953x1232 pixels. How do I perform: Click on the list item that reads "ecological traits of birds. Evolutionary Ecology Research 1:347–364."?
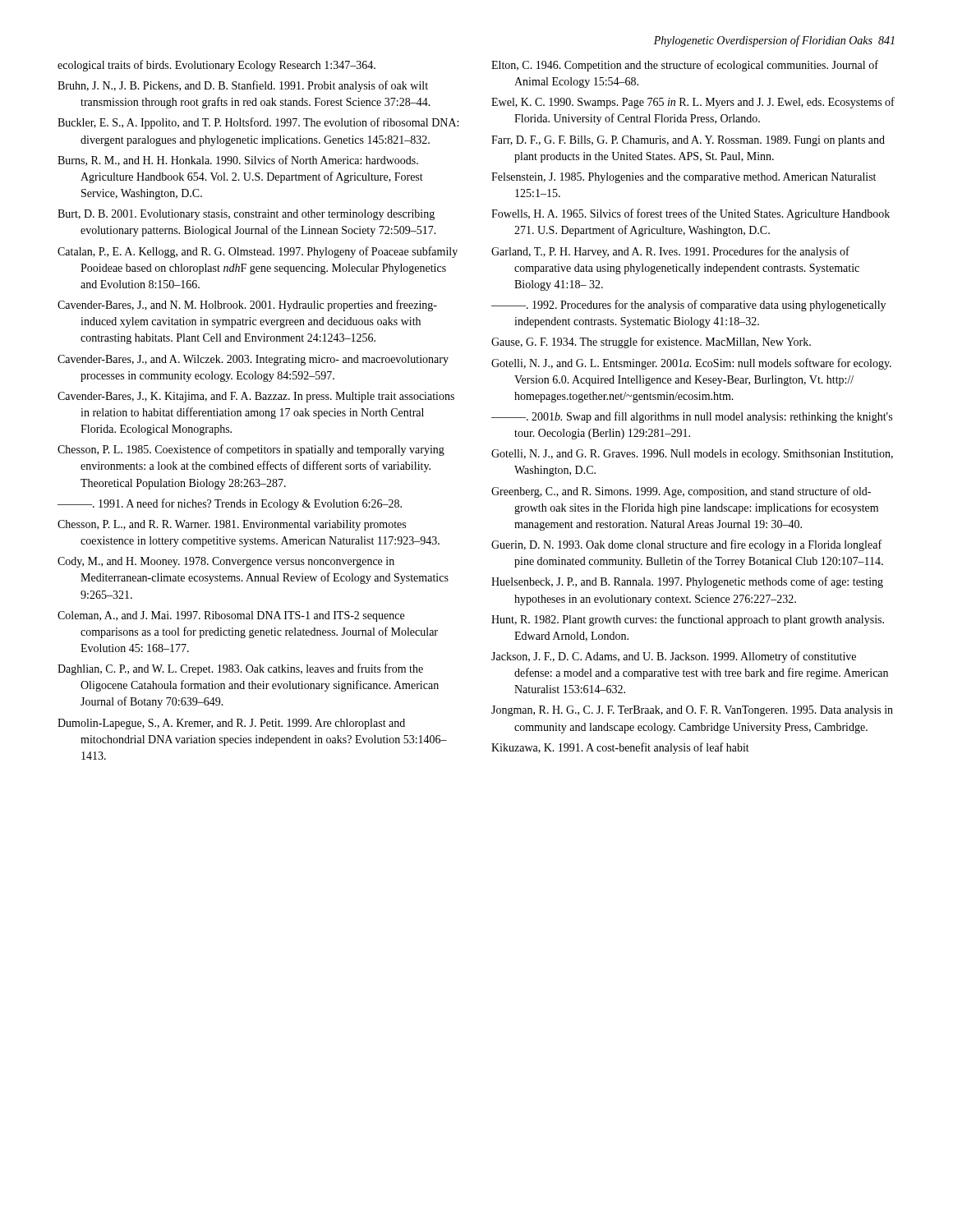click(217, 65)
